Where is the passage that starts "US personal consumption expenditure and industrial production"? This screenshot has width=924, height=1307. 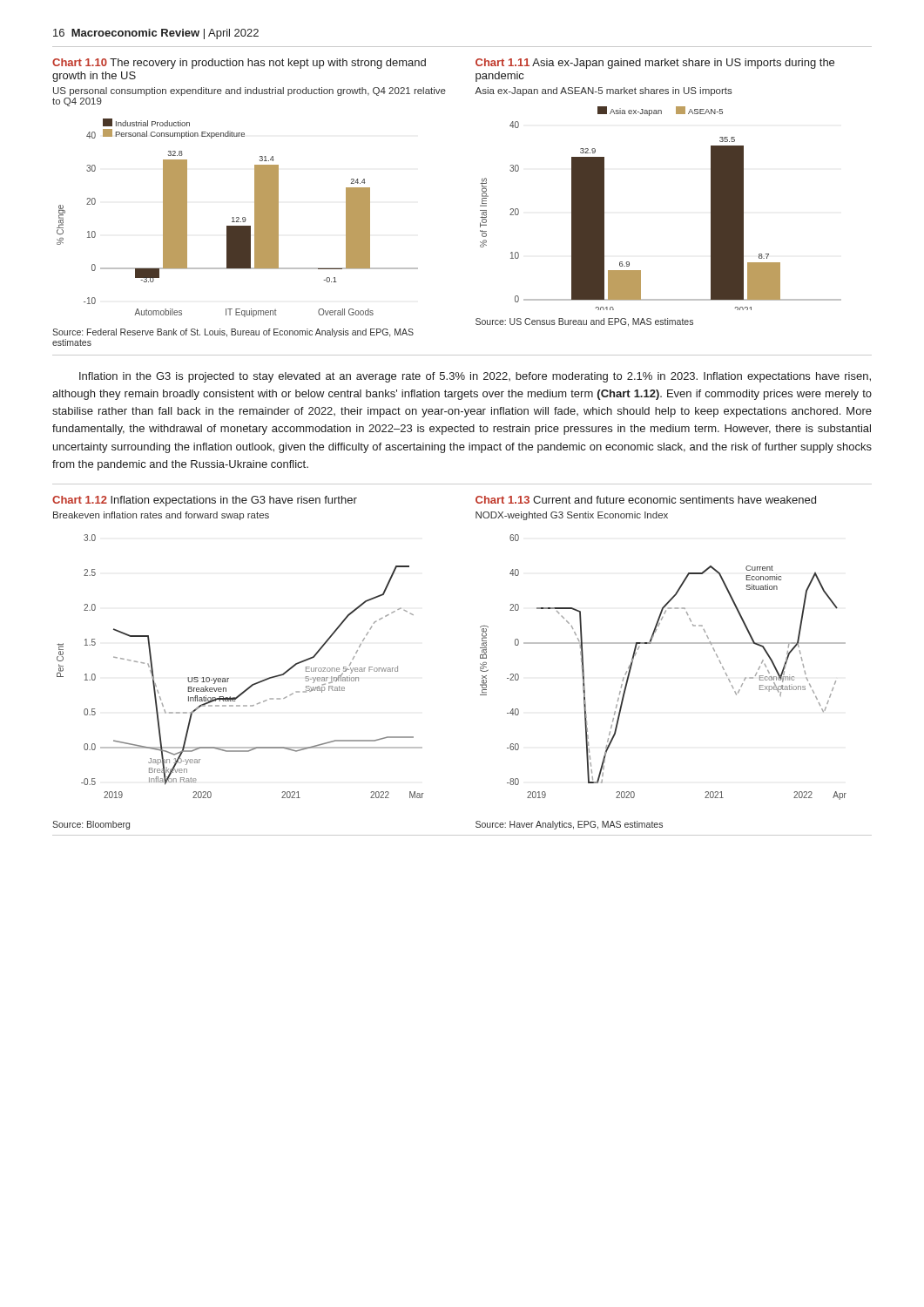(249, 96)
